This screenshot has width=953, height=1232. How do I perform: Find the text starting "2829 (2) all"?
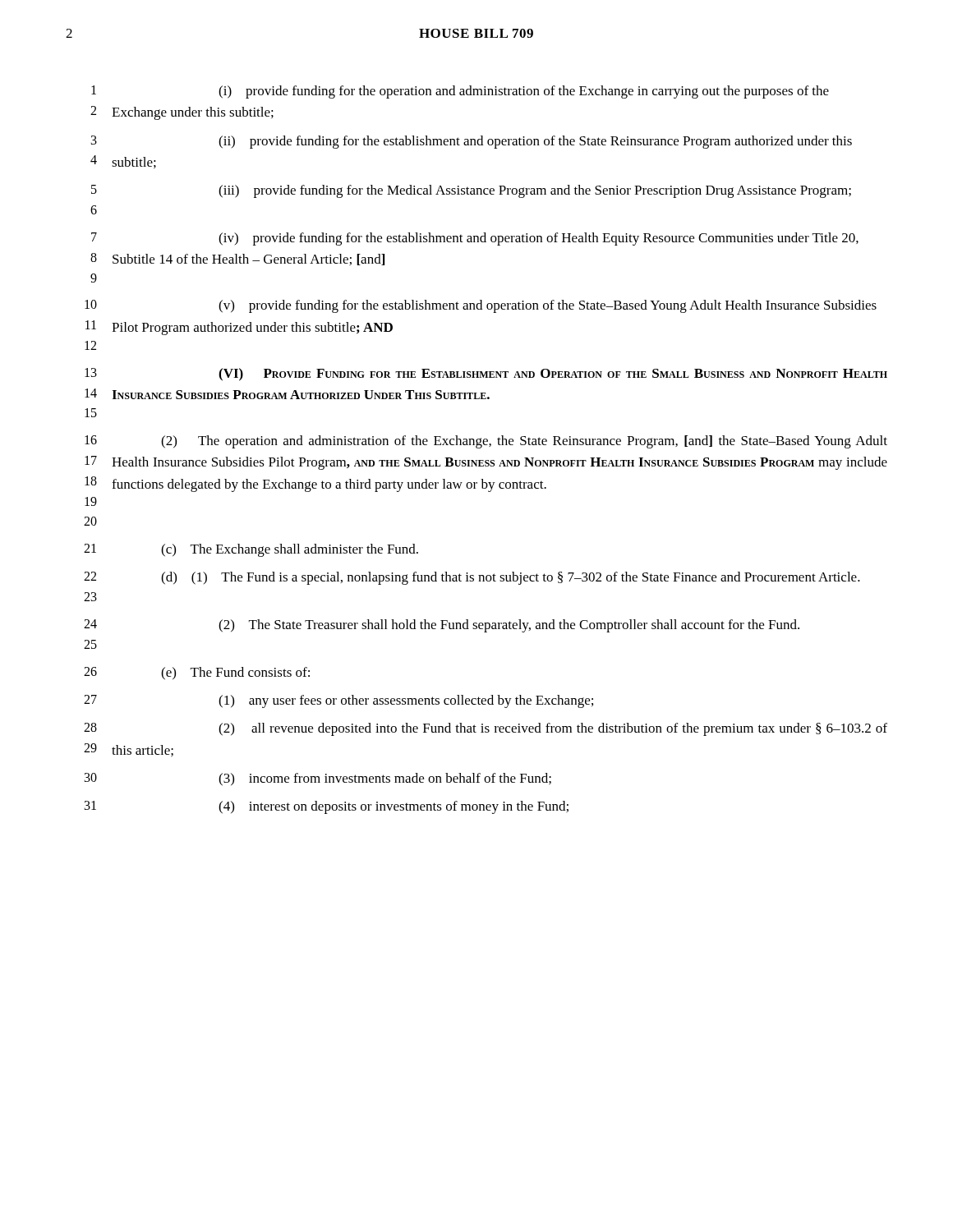click(476, 740)
